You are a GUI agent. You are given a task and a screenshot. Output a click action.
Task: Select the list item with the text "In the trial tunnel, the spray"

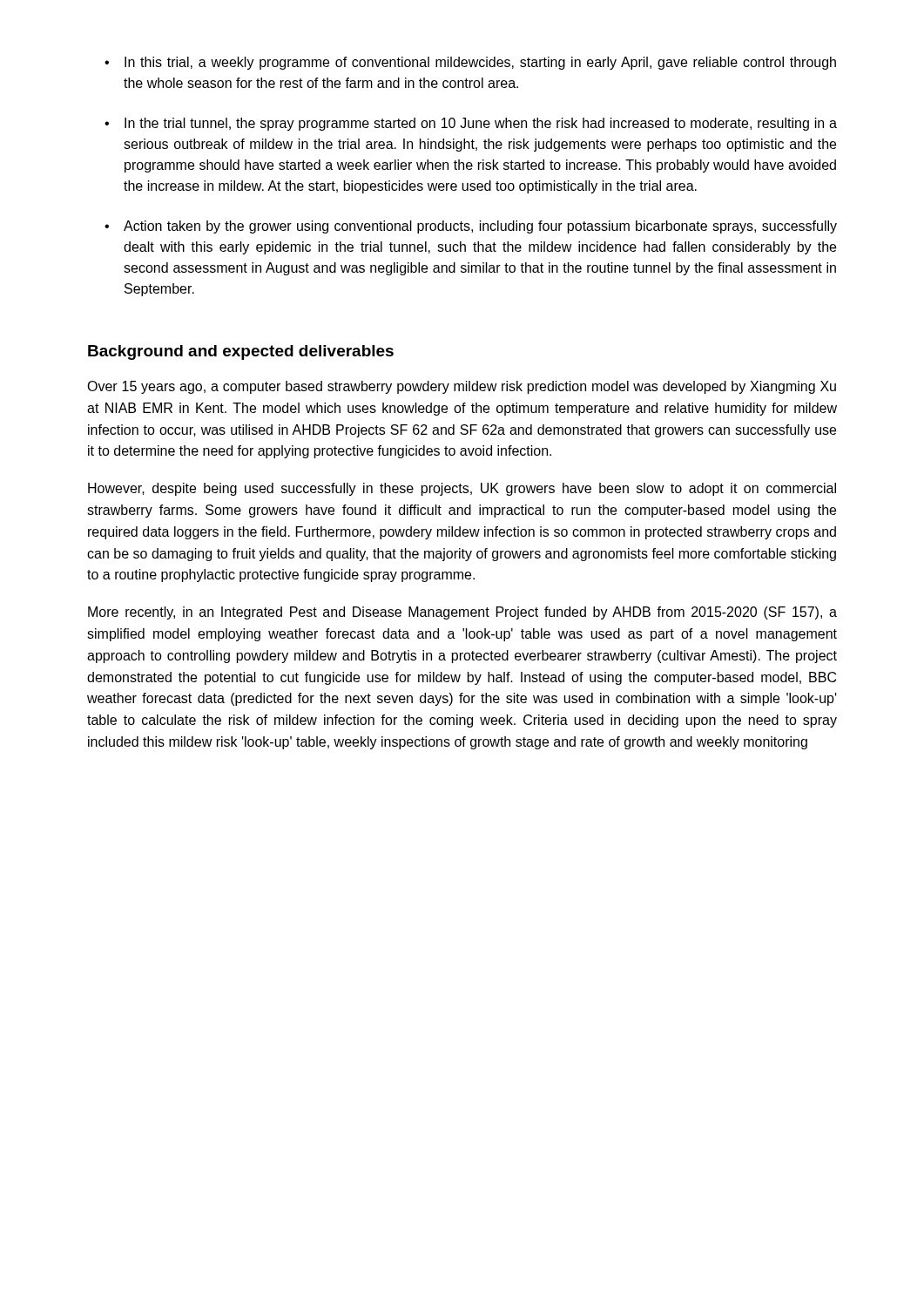tap(480, 155)
